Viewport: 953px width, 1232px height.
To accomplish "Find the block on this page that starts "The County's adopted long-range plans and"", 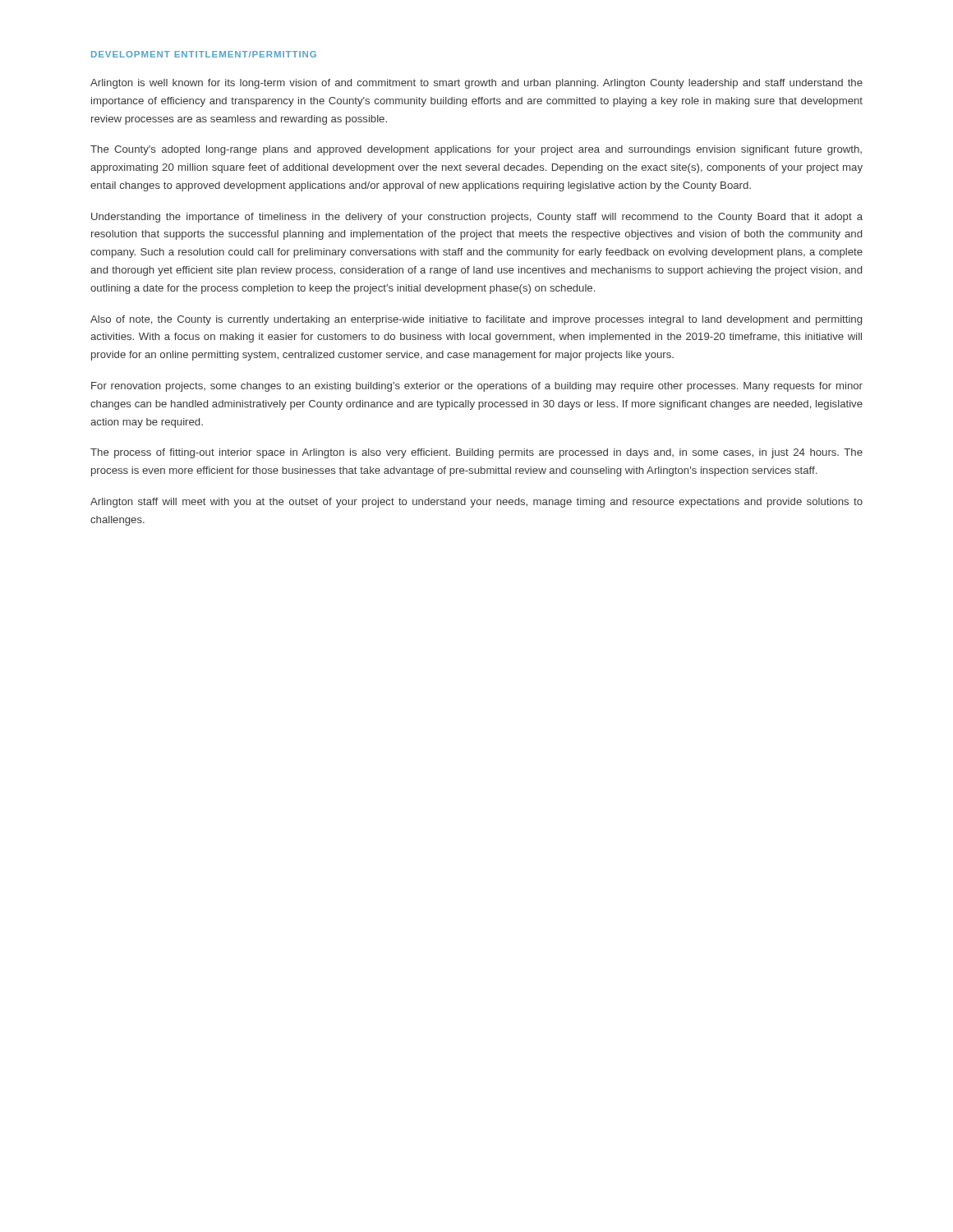I will tap(476, 167).
